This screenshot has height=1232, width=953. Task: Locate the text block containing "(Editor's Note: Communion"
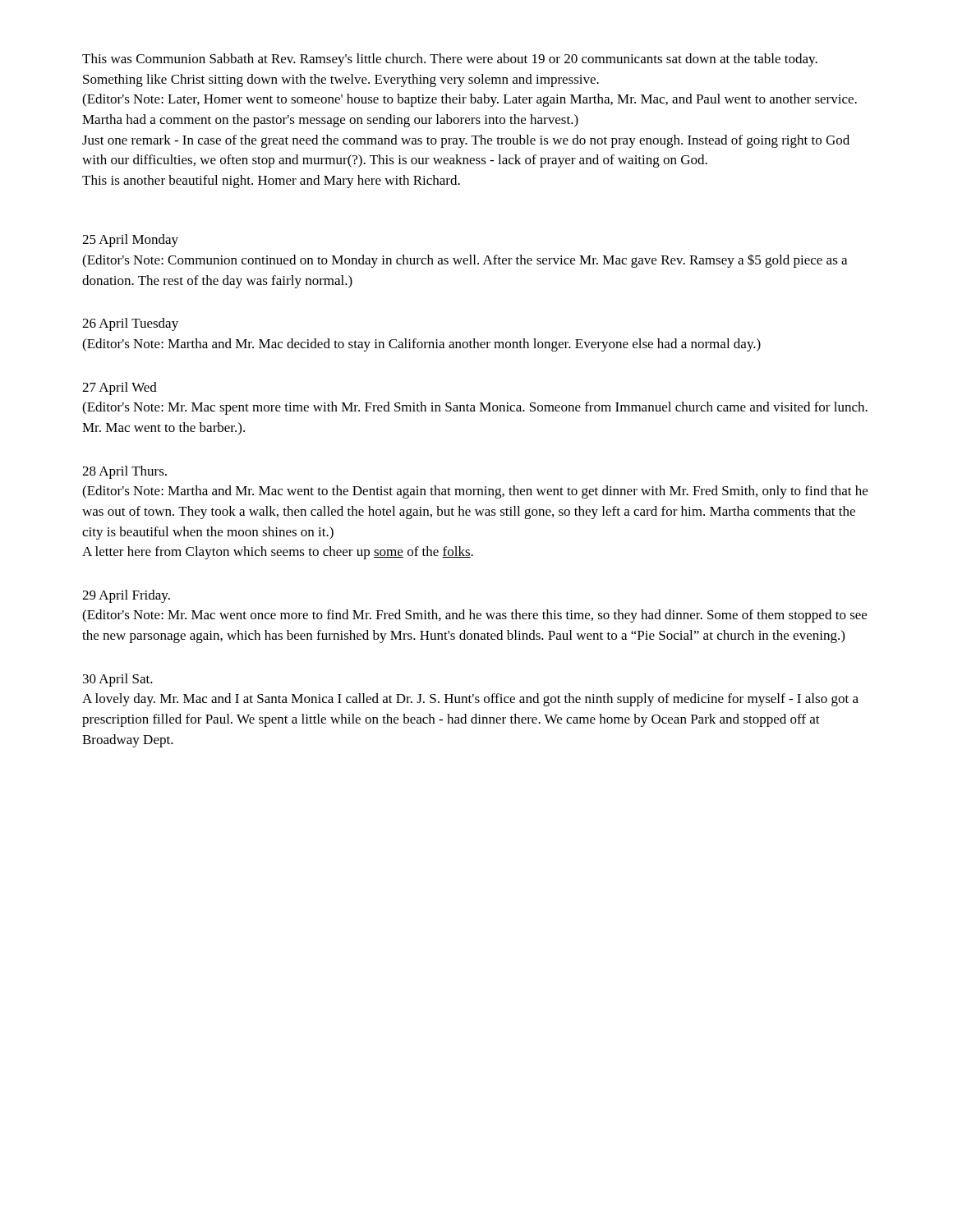pyautogui.click(x=465, y=270)
